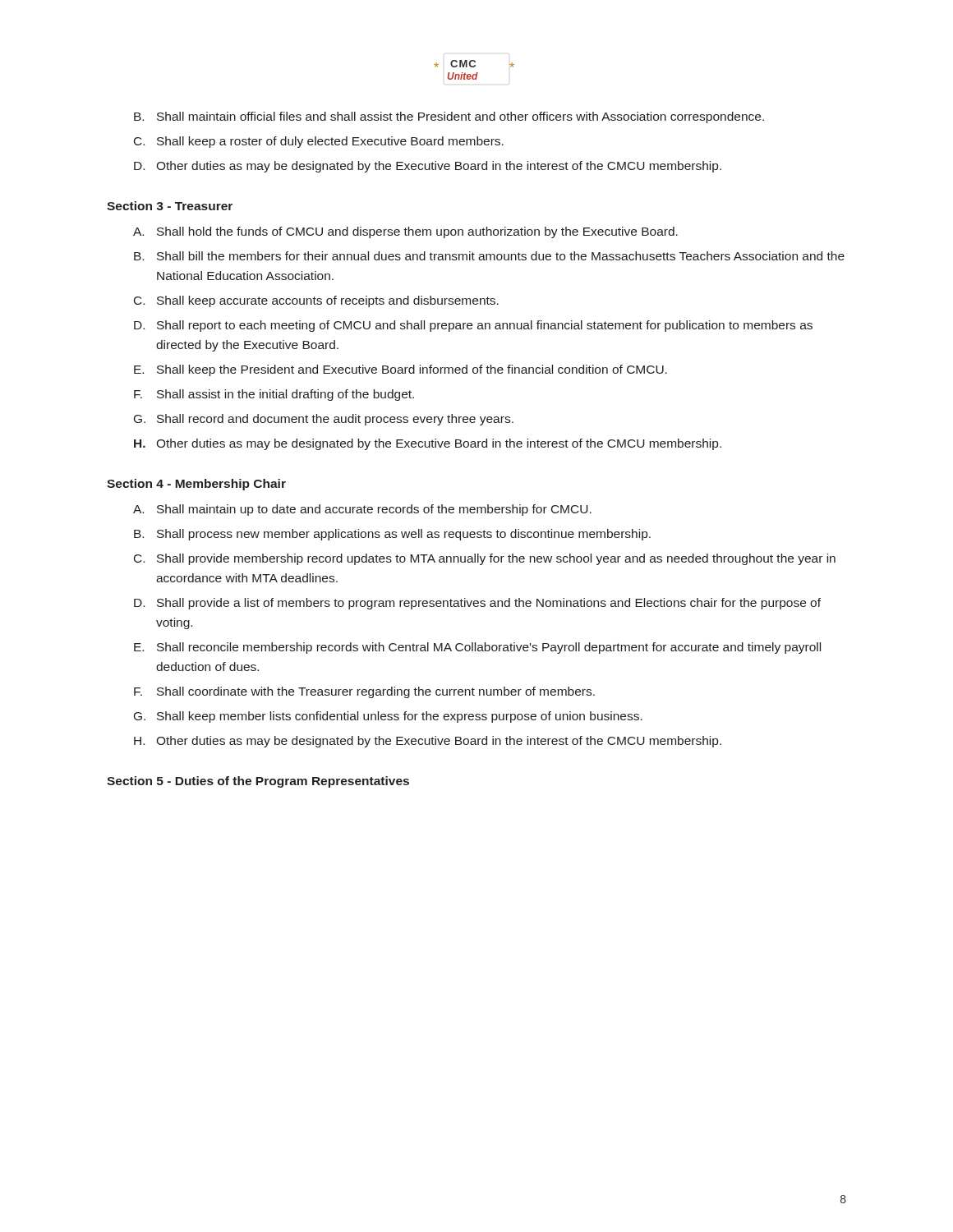Screen dimensions: 1232x953
Task: Click where it says "Section 4 - Membership Chair"
Action: coord(196,483)
